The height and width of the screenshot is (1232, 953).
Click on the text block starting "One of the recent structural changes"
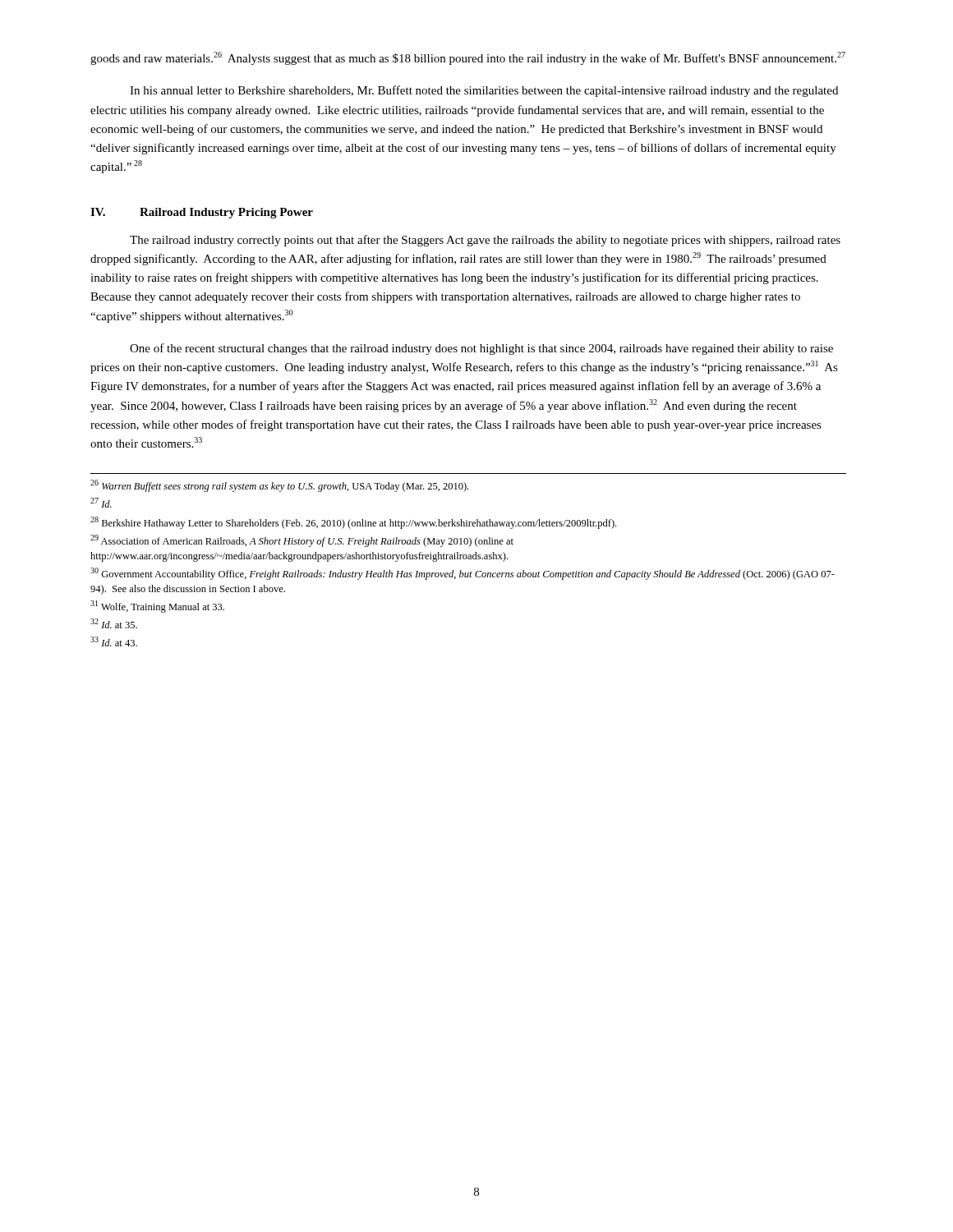(x=468, y=396)
